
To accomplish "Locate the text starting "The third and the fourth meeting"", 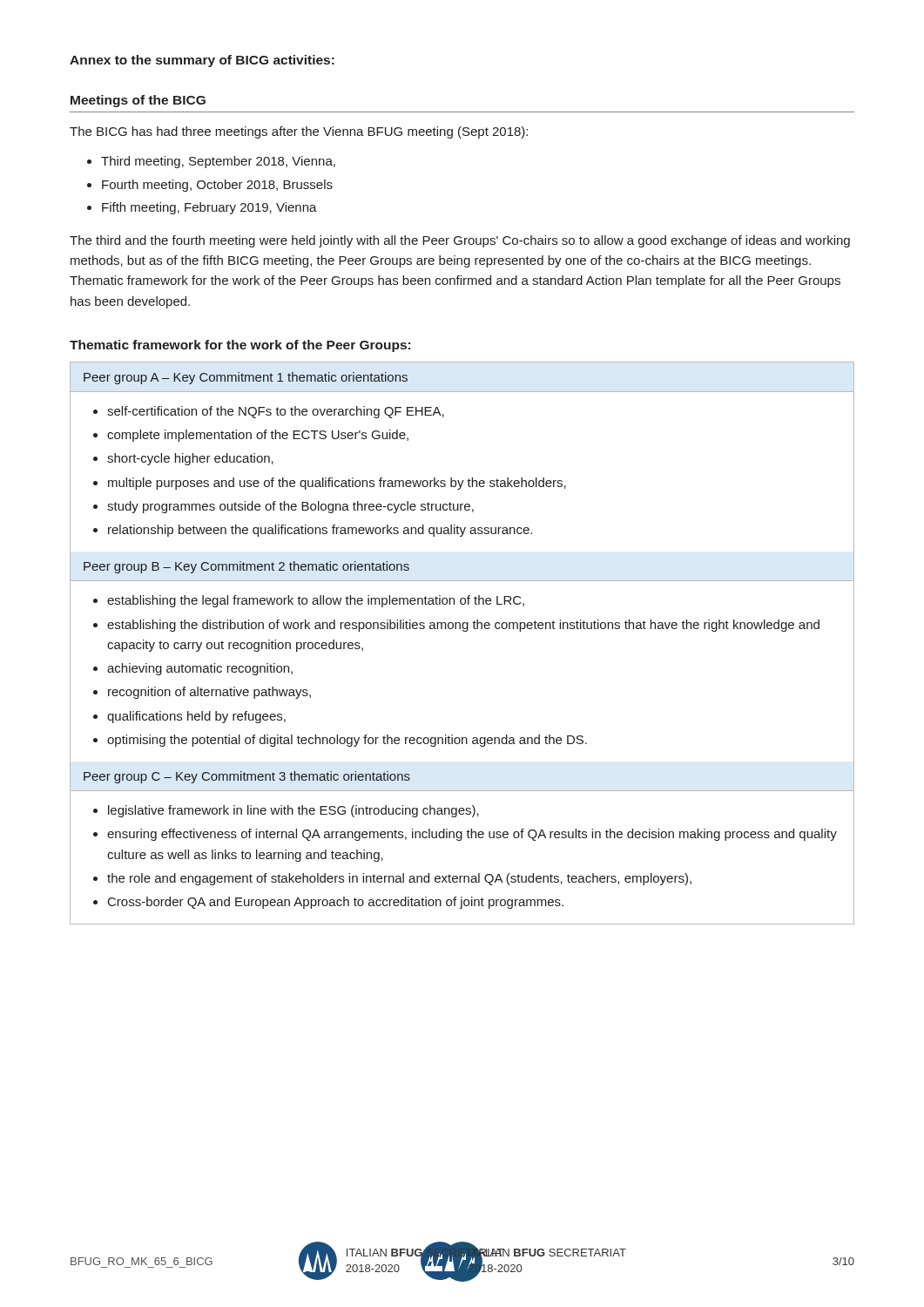I will 460,270.
